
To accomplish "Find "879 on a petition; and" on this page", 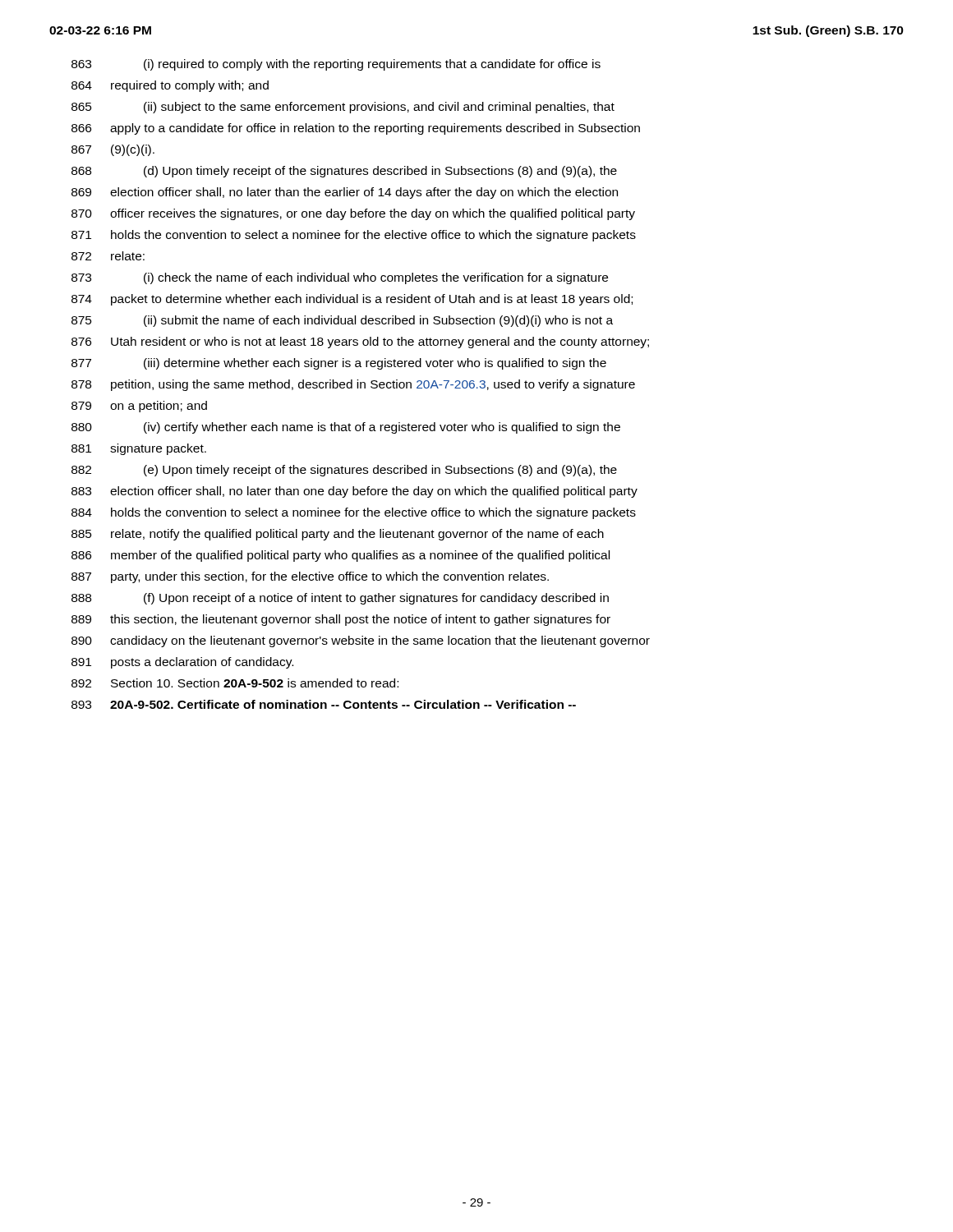I will coord(139,407).
